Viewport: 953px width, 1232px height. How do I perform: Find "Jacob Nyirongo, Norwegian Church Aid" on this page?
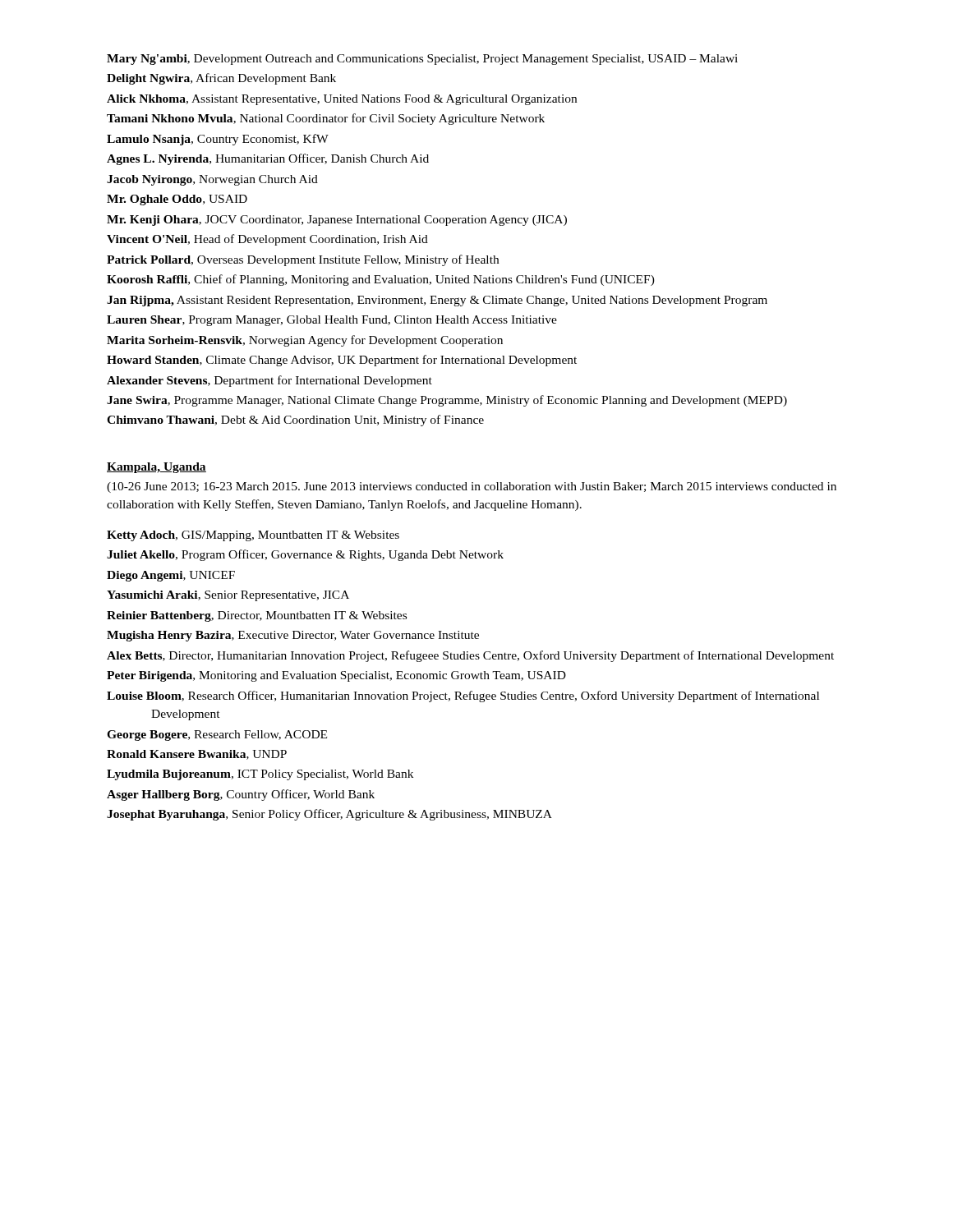pyautogui.click(x=212, y=178)
